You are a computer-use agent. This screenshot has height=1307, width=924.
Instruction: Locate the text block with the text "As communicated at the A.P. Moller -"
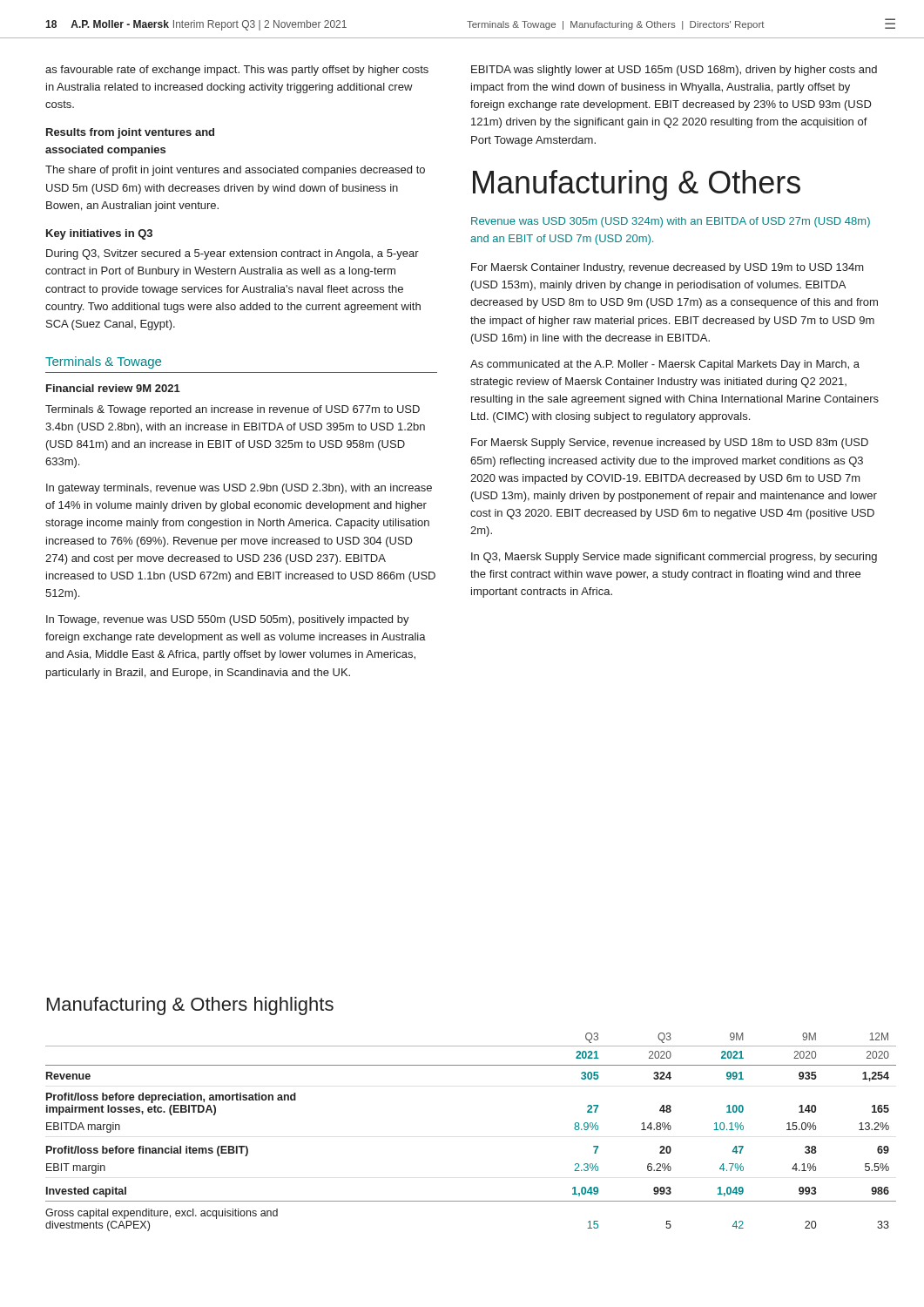(x=675, y=390)
